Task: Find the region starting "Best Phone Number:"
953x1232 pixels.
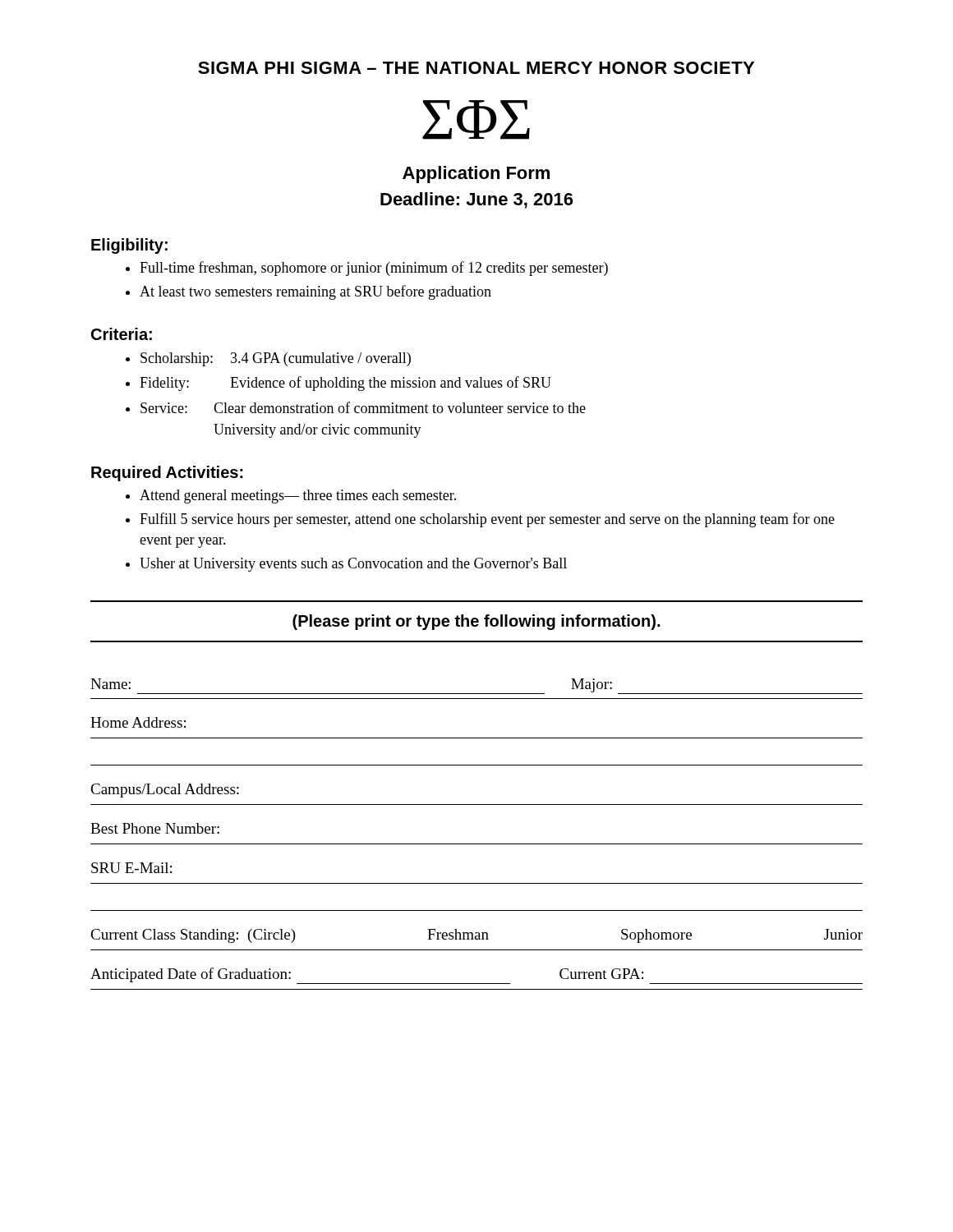Action: pos(155,829)
